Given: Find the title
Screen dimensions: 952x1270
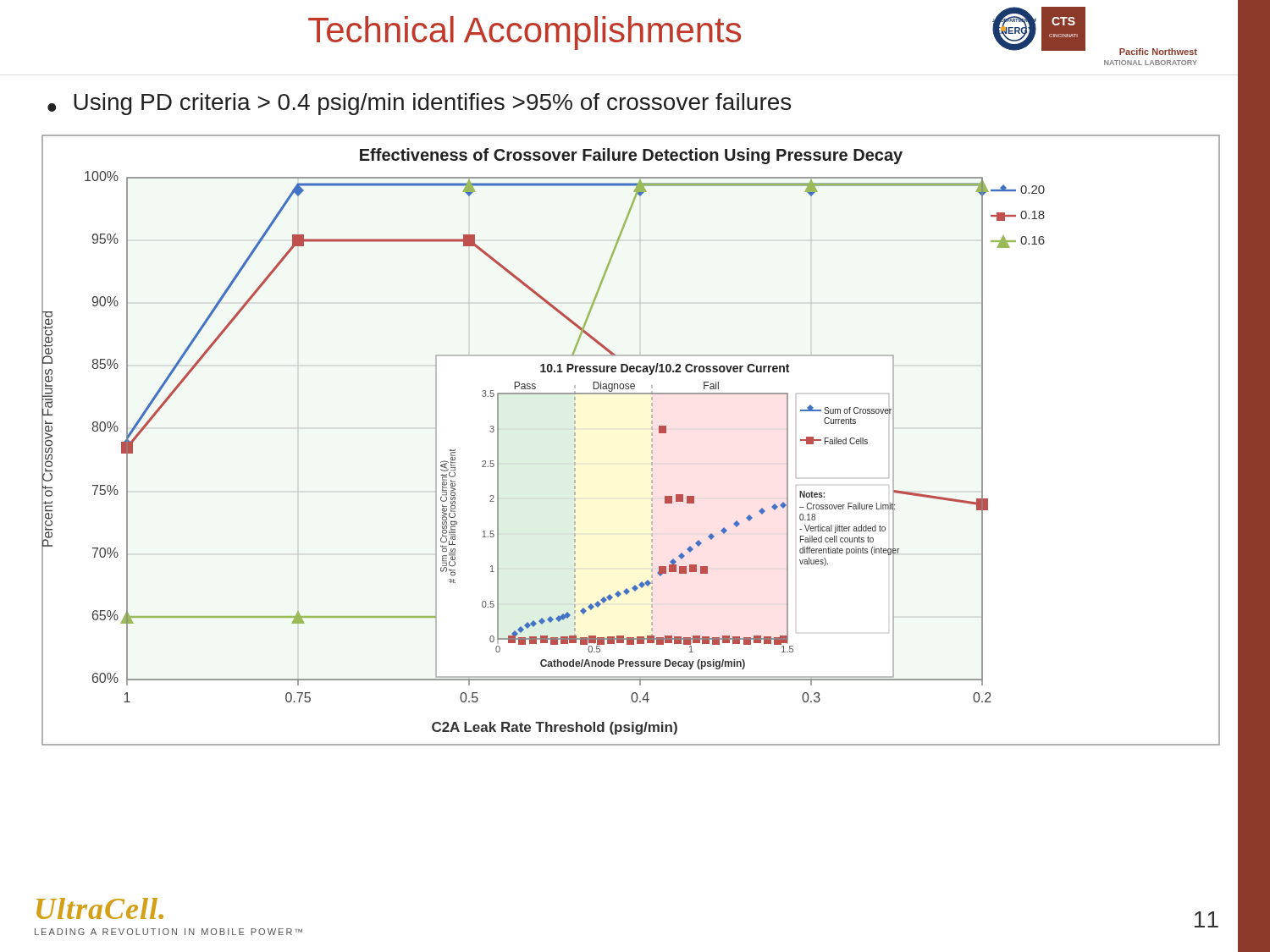Looking at the screenshot, I should coord(525,30).
